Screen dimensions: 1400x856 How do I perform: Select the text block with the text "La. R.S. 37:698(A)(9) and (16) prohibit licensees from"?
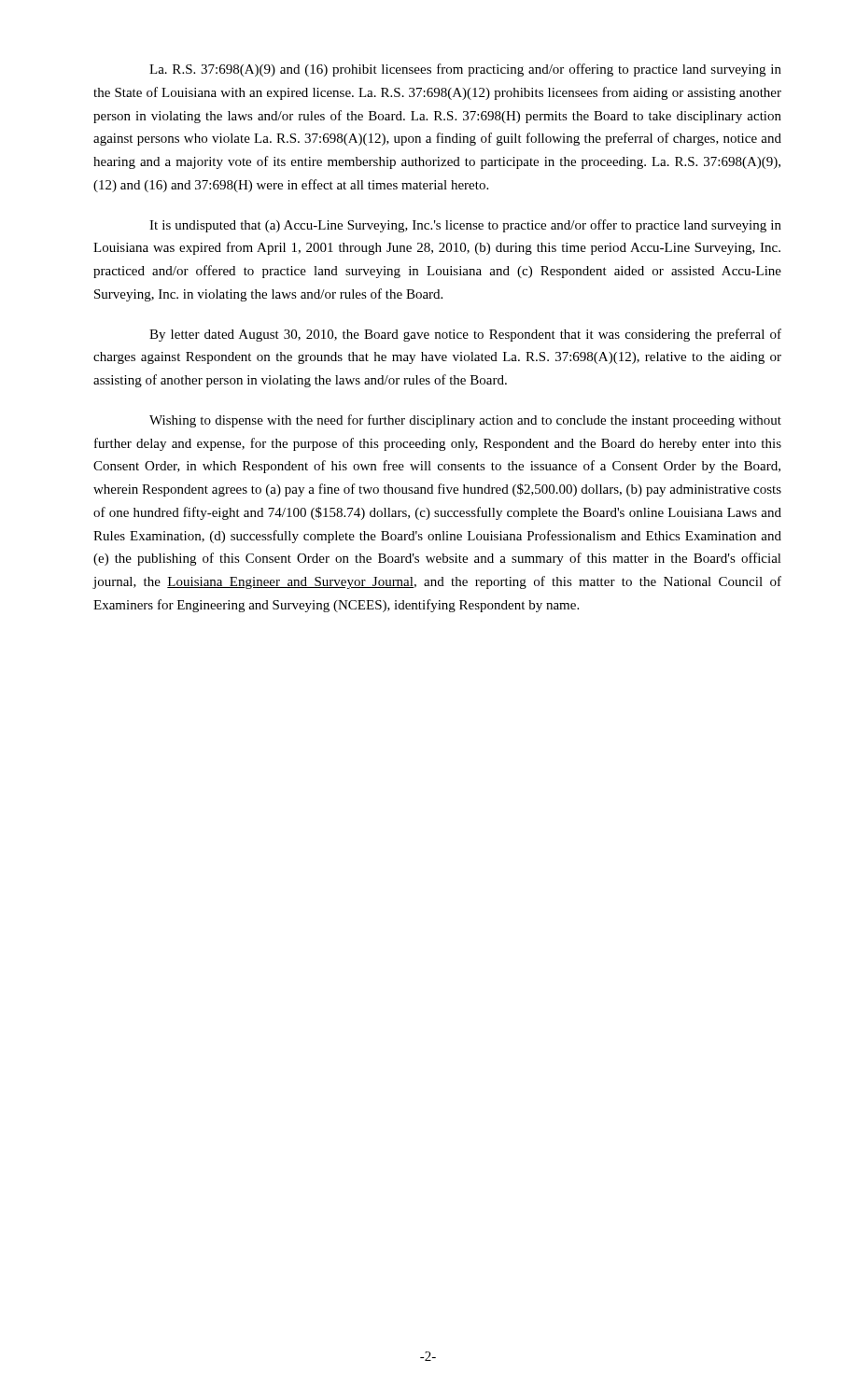(437, 127)
